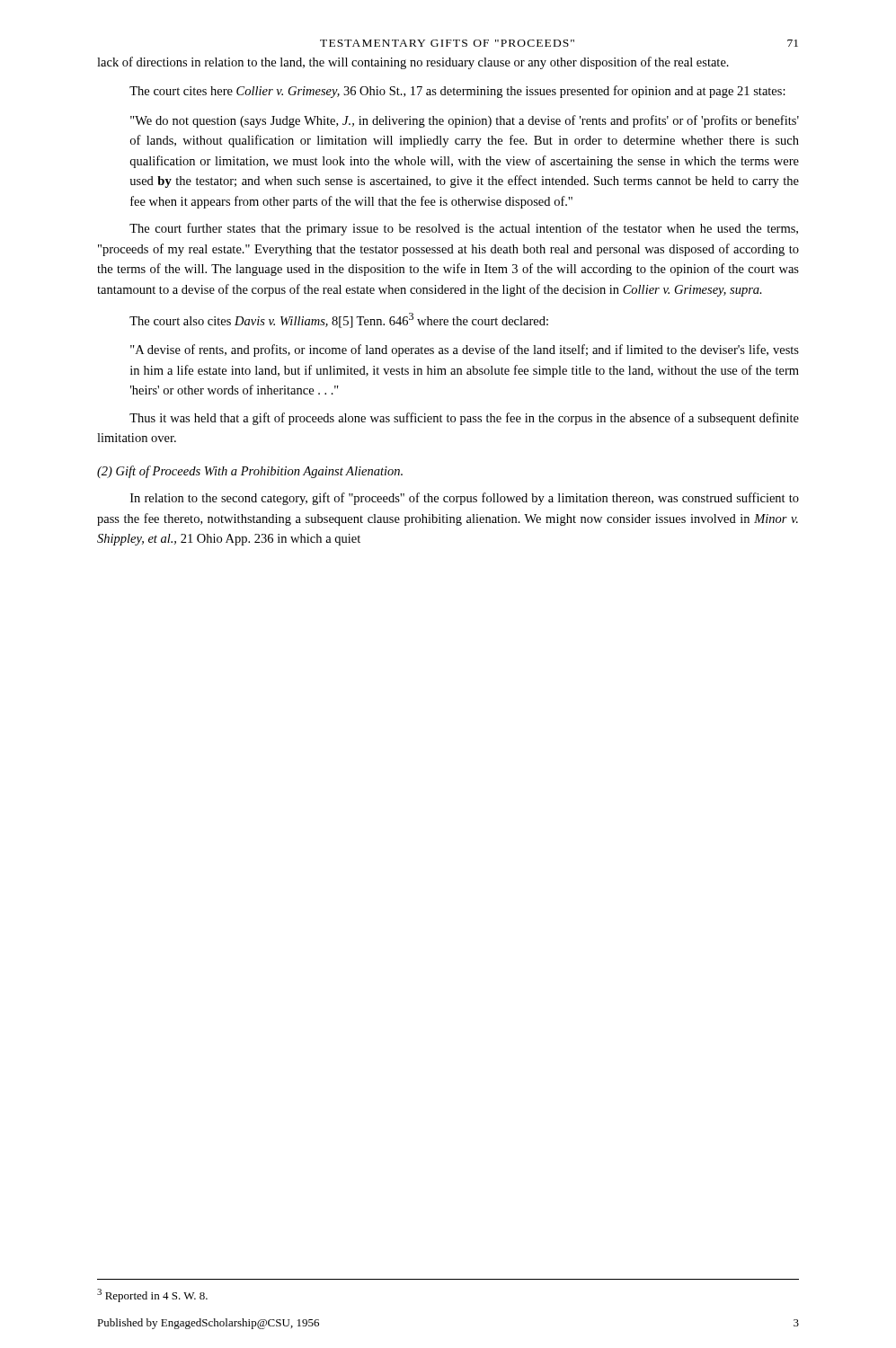Where is the passage that starts ""A devise of rents, and profits, or income"?

click(x=464, y=370)
